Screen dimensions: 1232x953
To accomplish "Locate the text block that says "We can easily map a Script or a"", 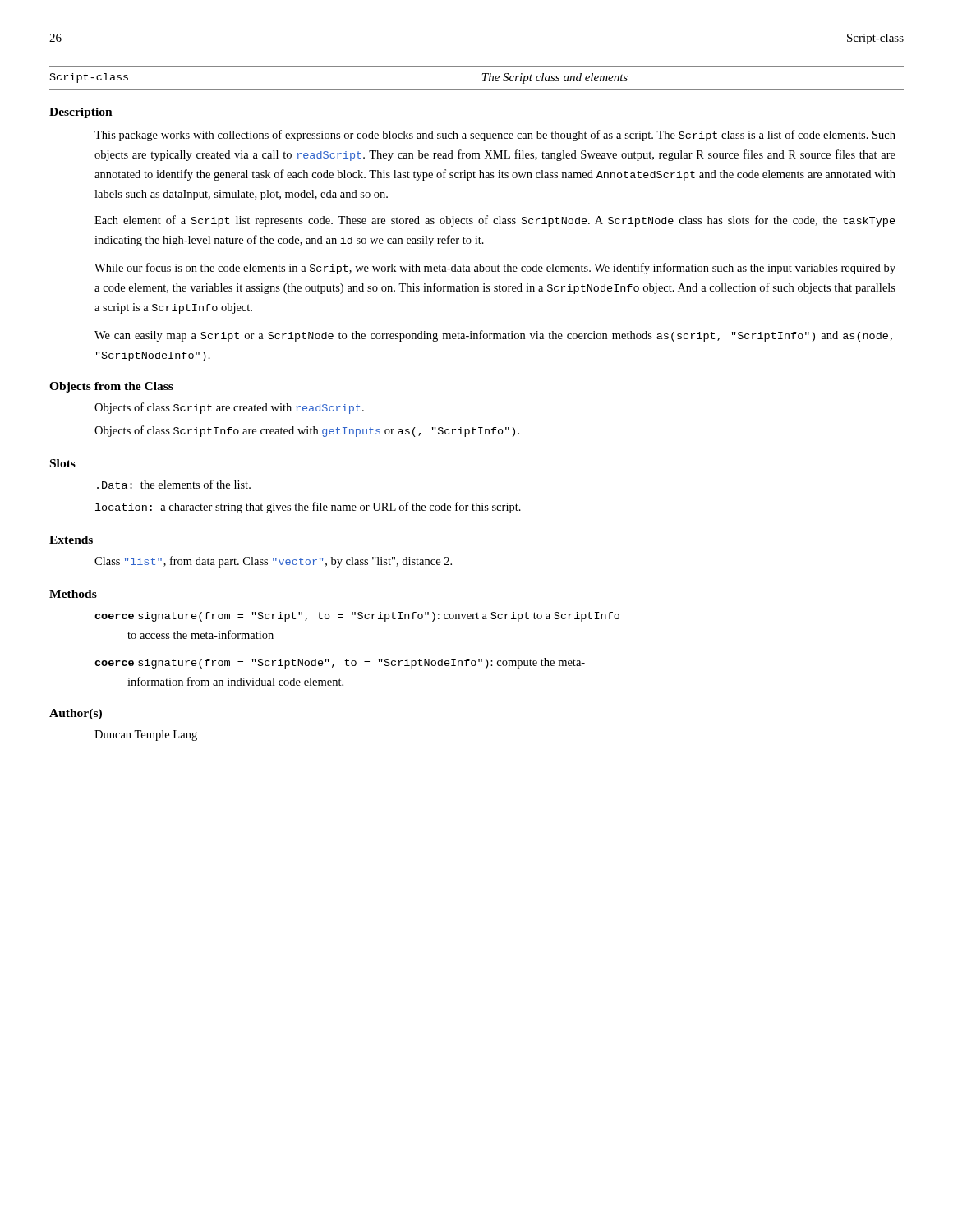I will [x=495, y=345].
